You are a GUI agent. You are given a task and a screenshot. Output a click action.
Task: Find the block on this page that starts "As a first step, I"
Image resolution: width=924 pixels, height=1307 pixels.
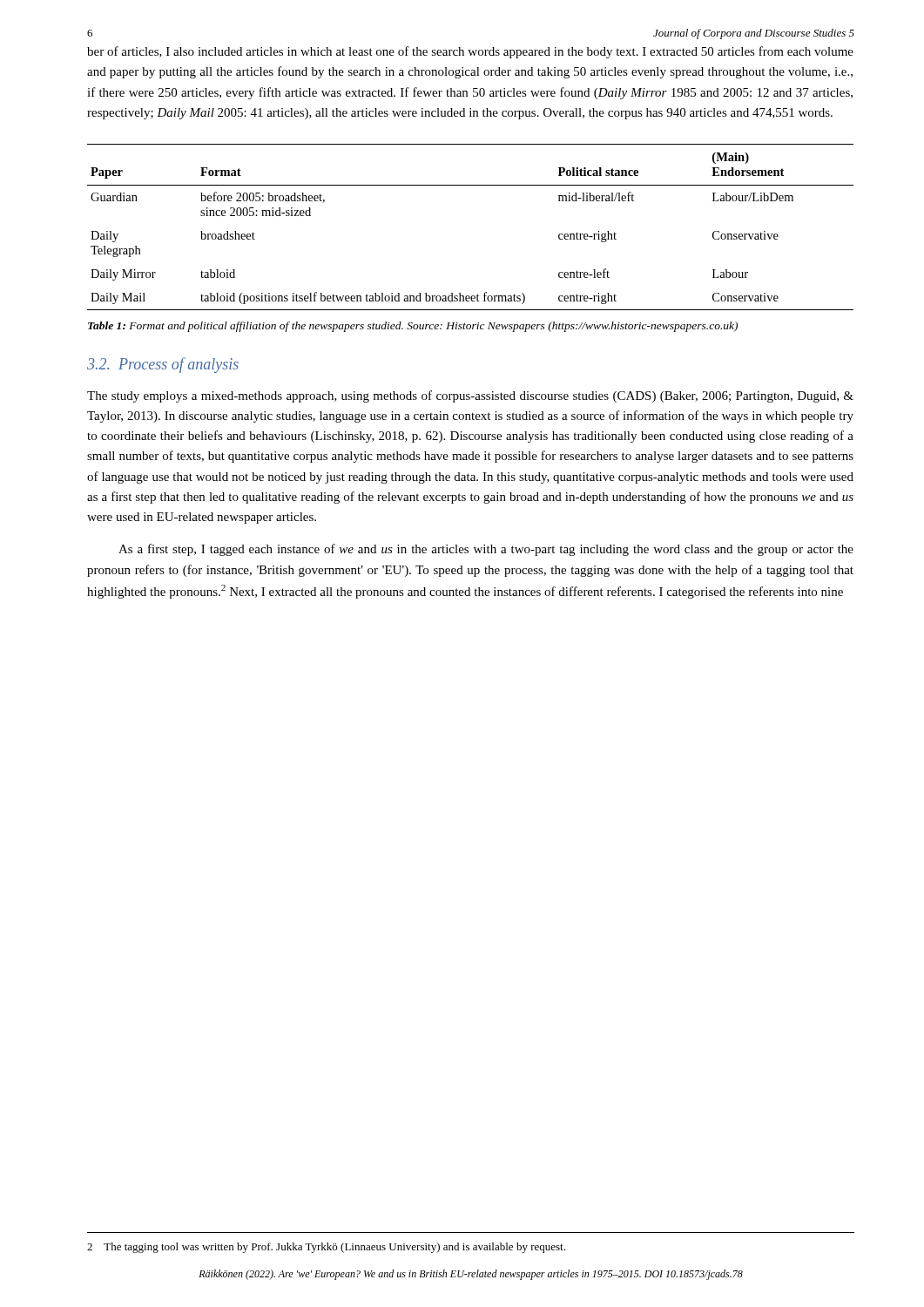(470, 571)
